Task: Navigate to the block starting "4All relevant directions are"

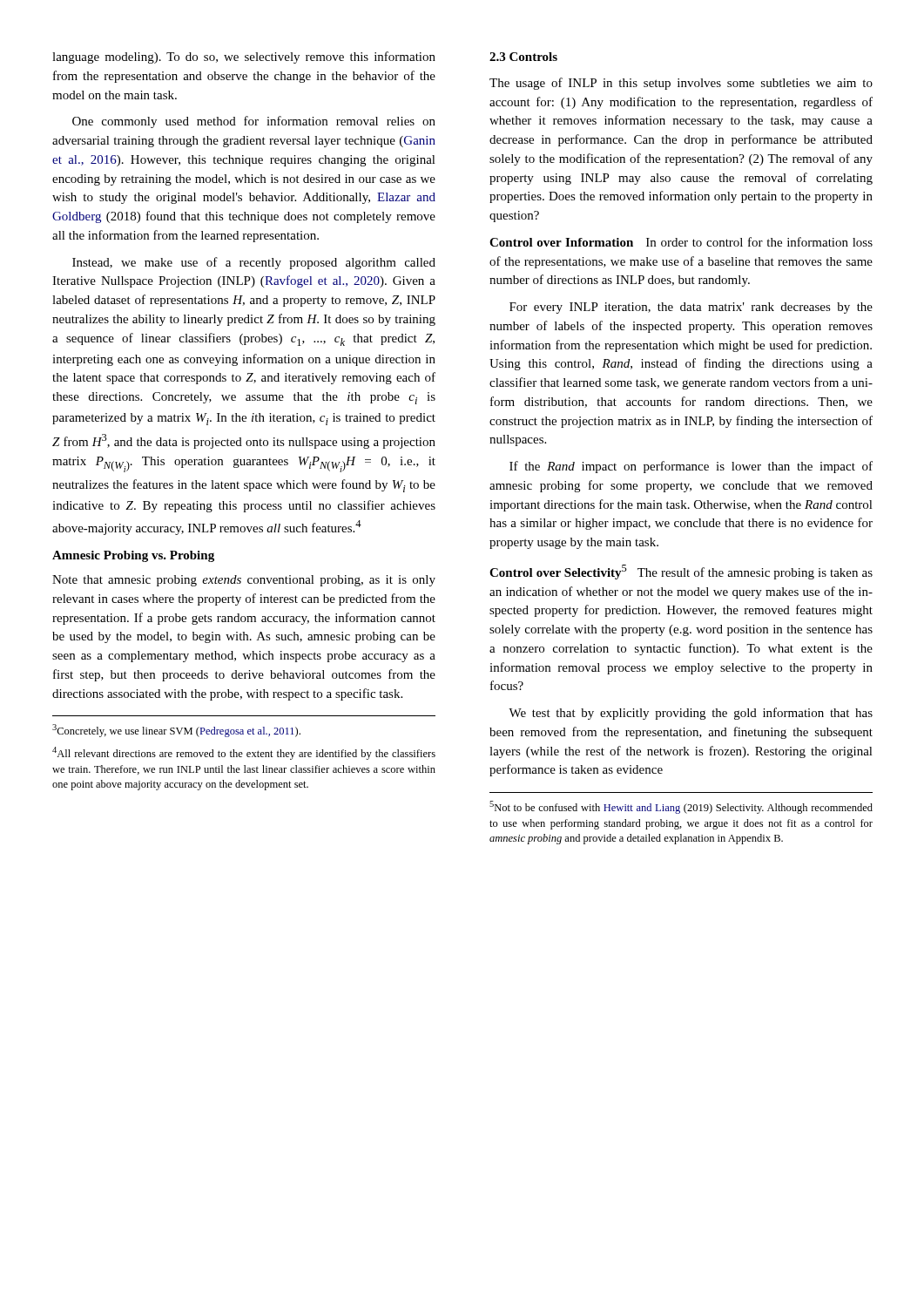Action: click(x=244, y=768)
